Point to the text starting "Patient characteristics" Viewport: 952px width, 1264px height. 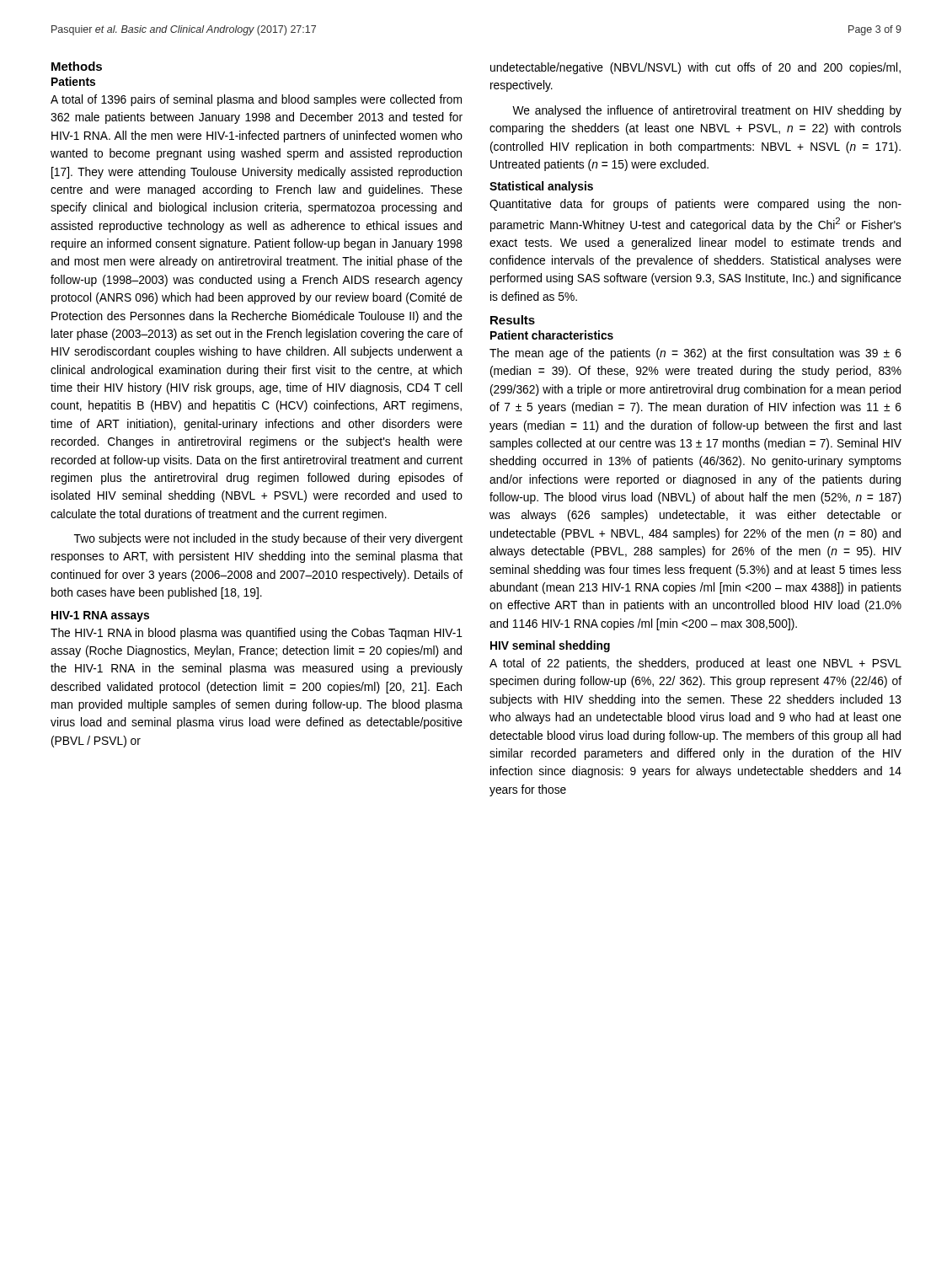coord(552,336)
